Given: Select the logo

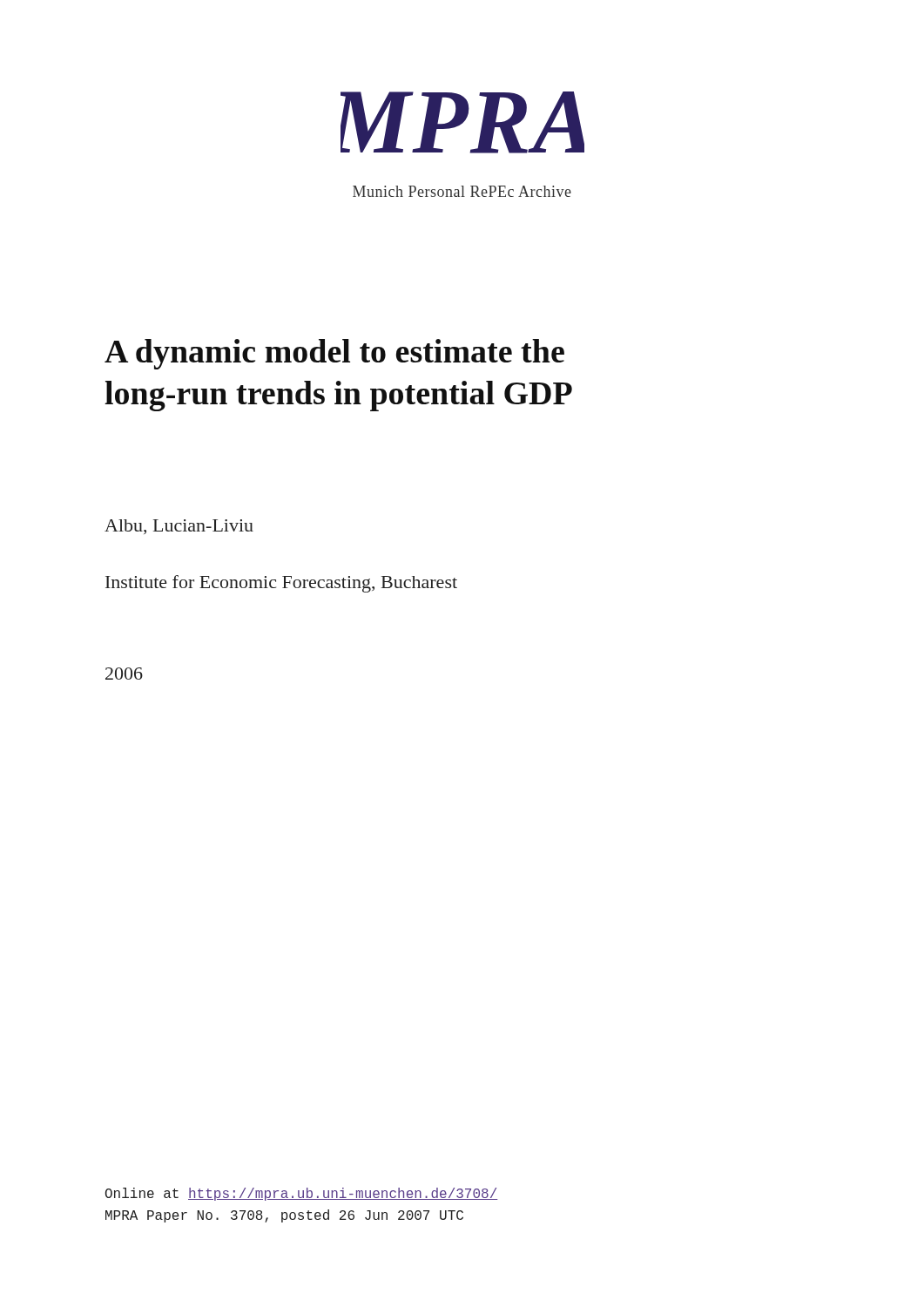Looking at the screenshot, I should pyautogui.click(x=462, y=135).
